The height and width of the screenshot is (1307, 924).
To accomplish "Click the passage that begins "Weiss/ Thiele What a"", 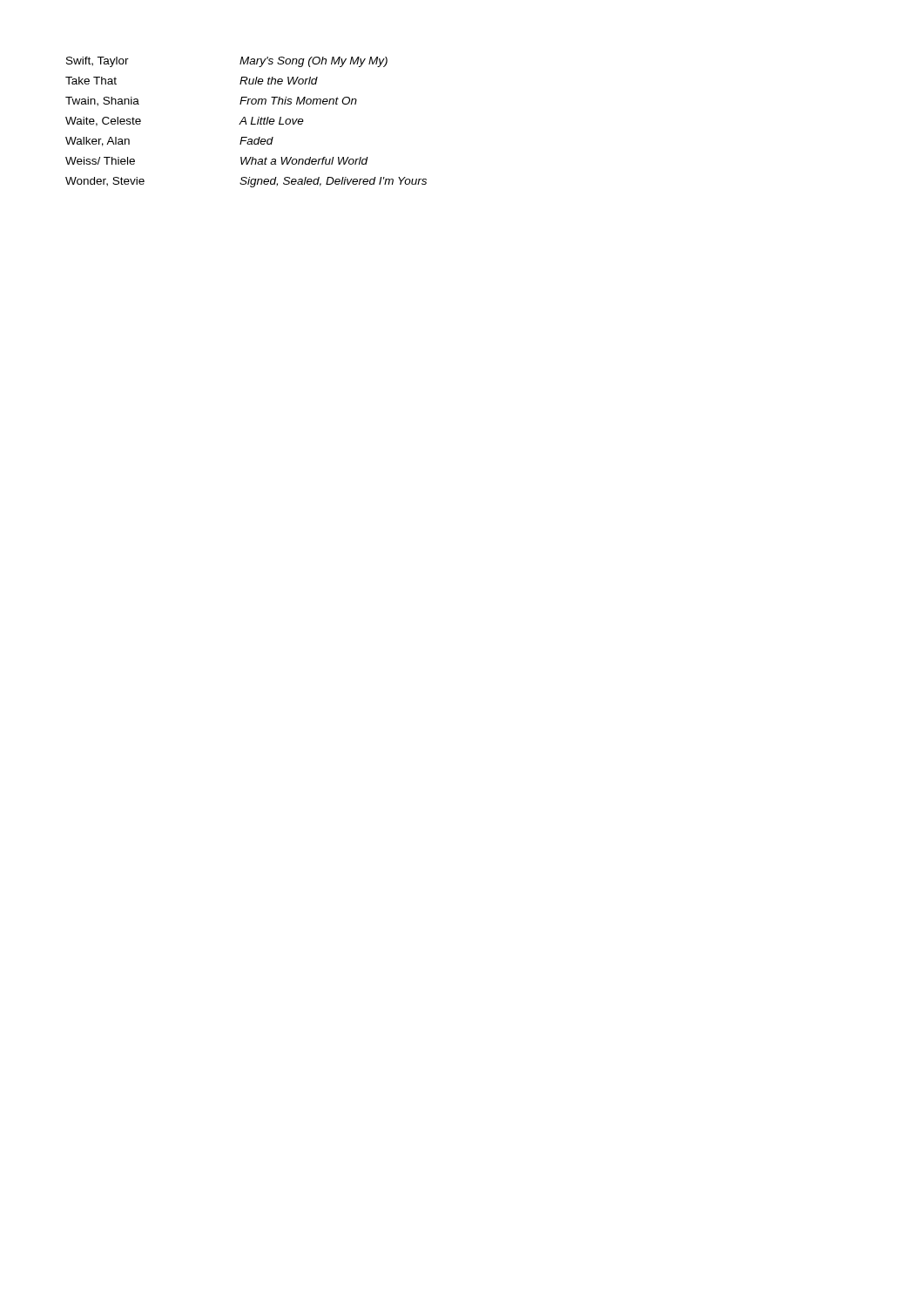I will pyautogui.click(x=95, y=160).
